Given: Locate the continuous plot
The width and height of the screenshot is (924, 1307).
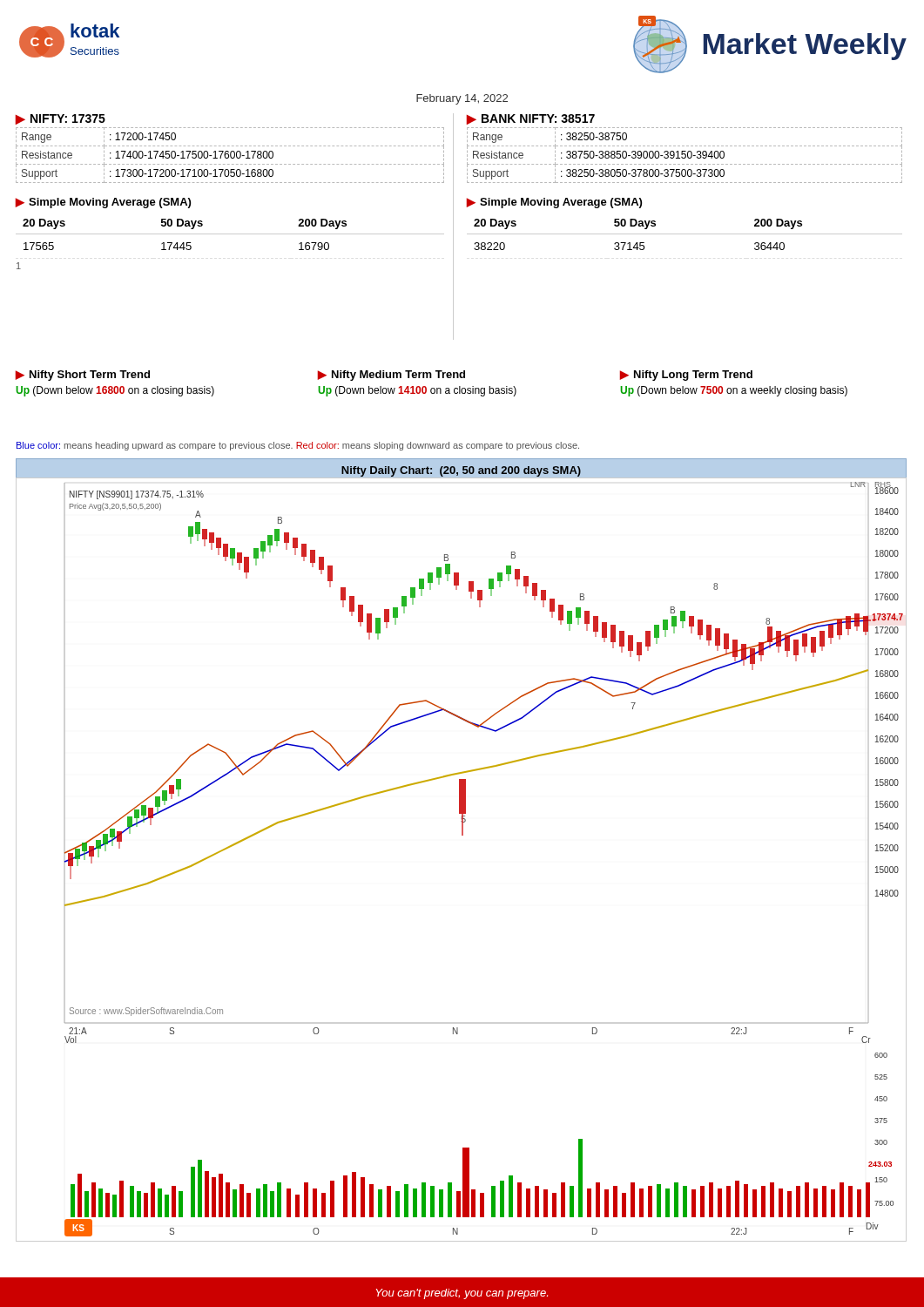Looking at the screenshot, I should 461,860.
